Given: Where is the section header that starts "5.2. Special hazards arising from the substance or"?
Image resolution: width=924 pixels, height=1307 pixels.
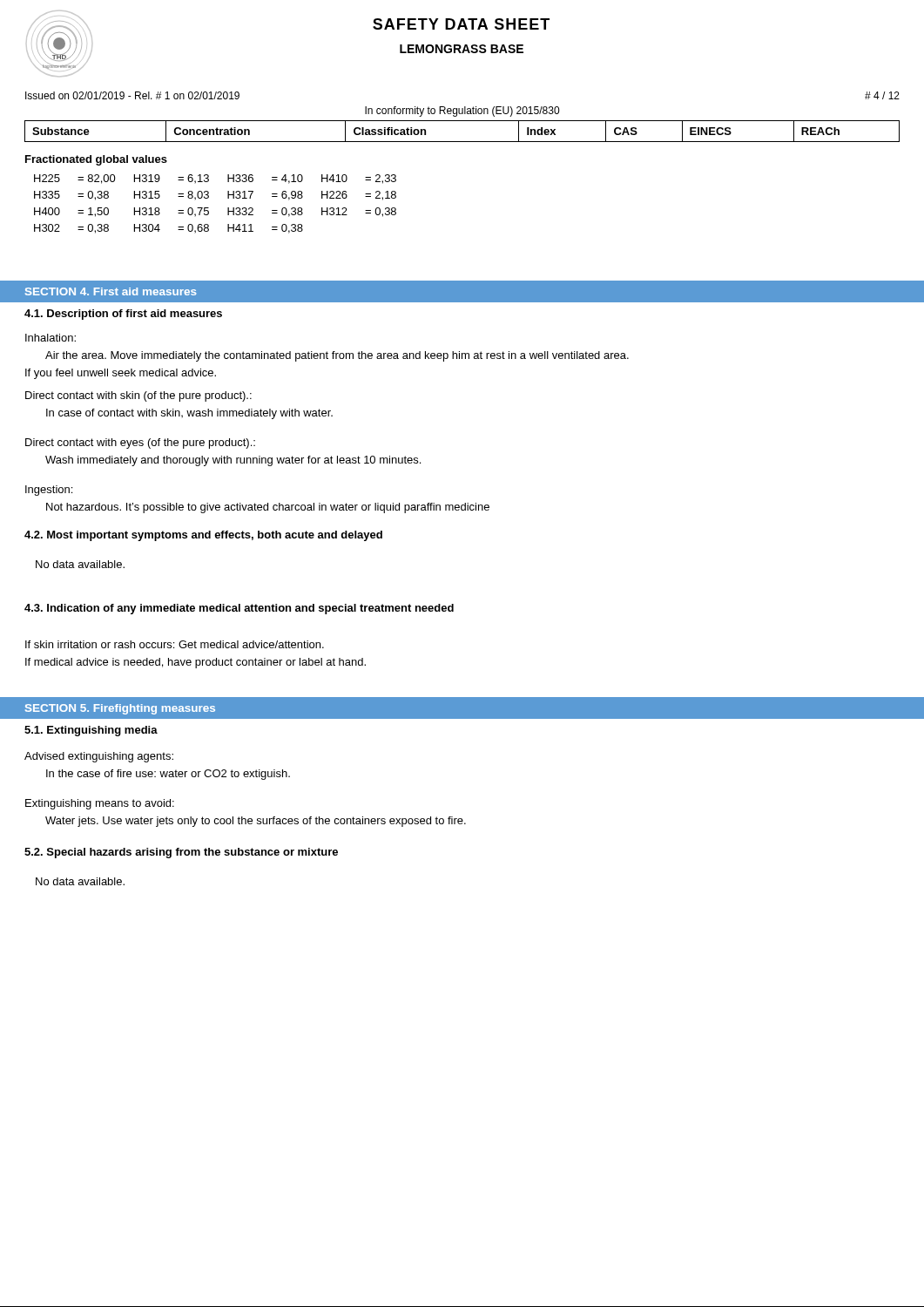Looking at the screenshot, I should click(181, 852).
